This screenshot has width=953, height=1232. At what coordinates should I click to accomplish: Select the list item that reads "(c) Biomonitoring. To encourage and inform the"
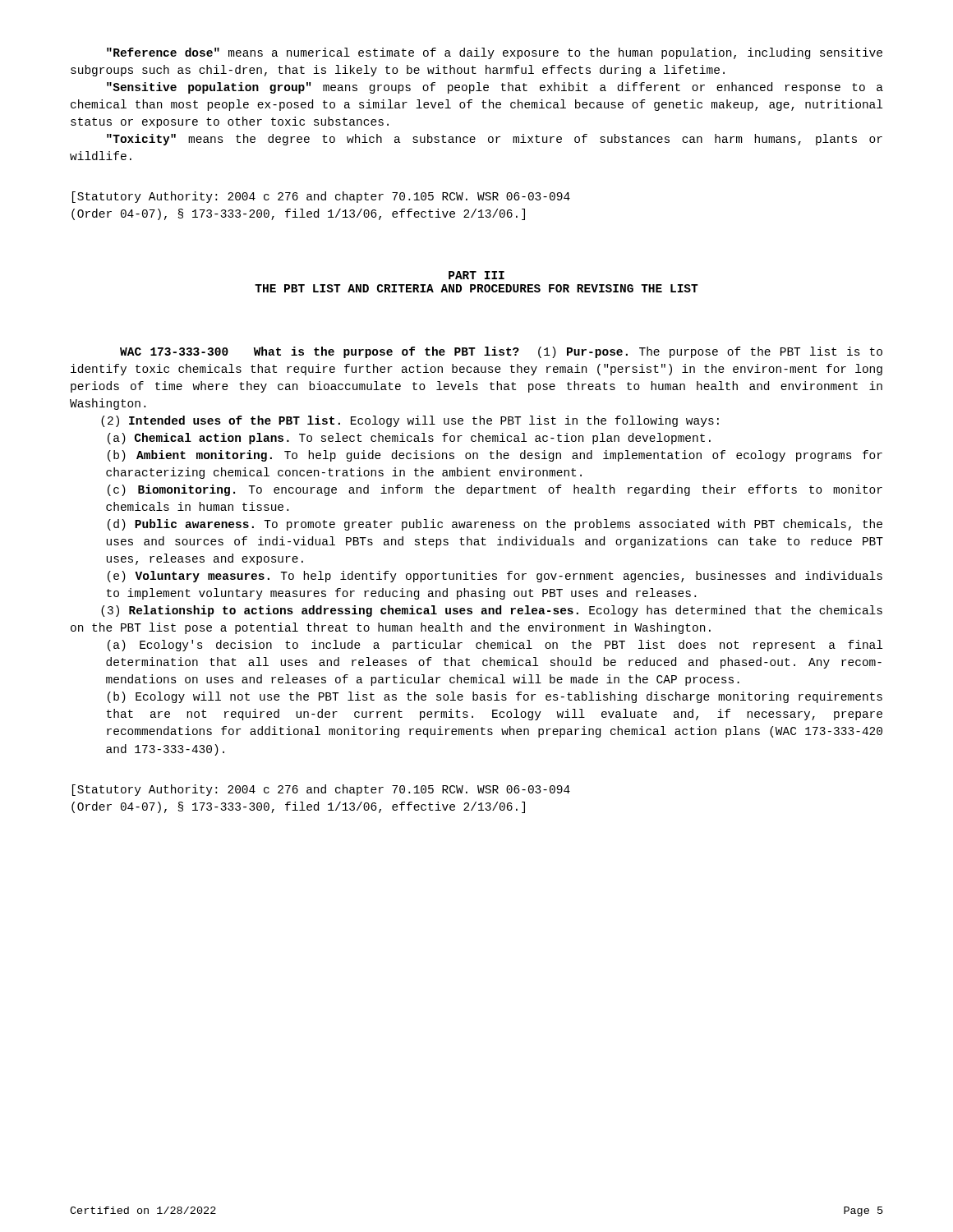[x=494, y=499]
